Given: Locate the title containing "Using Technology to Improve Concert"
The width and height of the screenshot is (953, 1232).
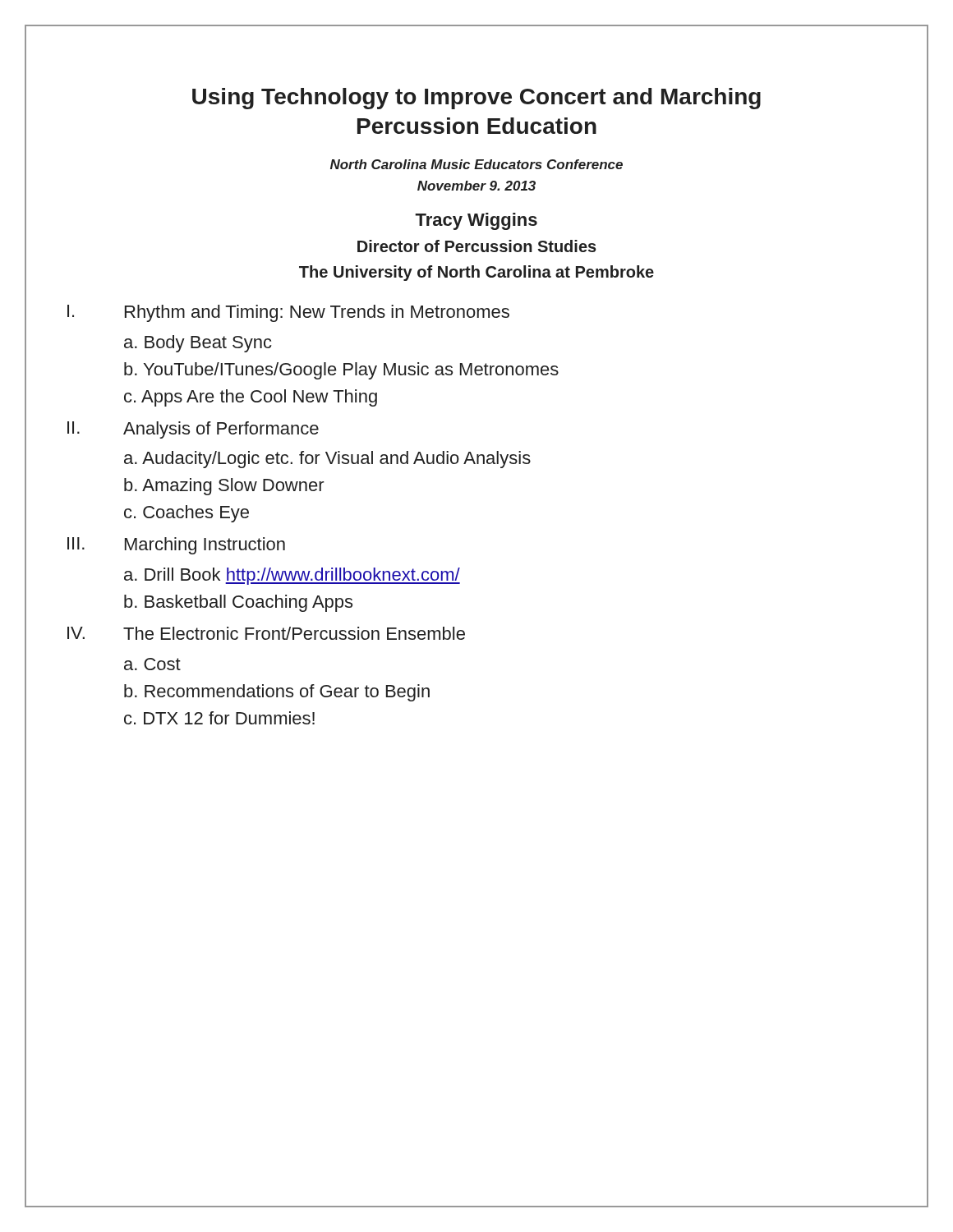Looking at the screenshot, I should (x=476, y=112).
